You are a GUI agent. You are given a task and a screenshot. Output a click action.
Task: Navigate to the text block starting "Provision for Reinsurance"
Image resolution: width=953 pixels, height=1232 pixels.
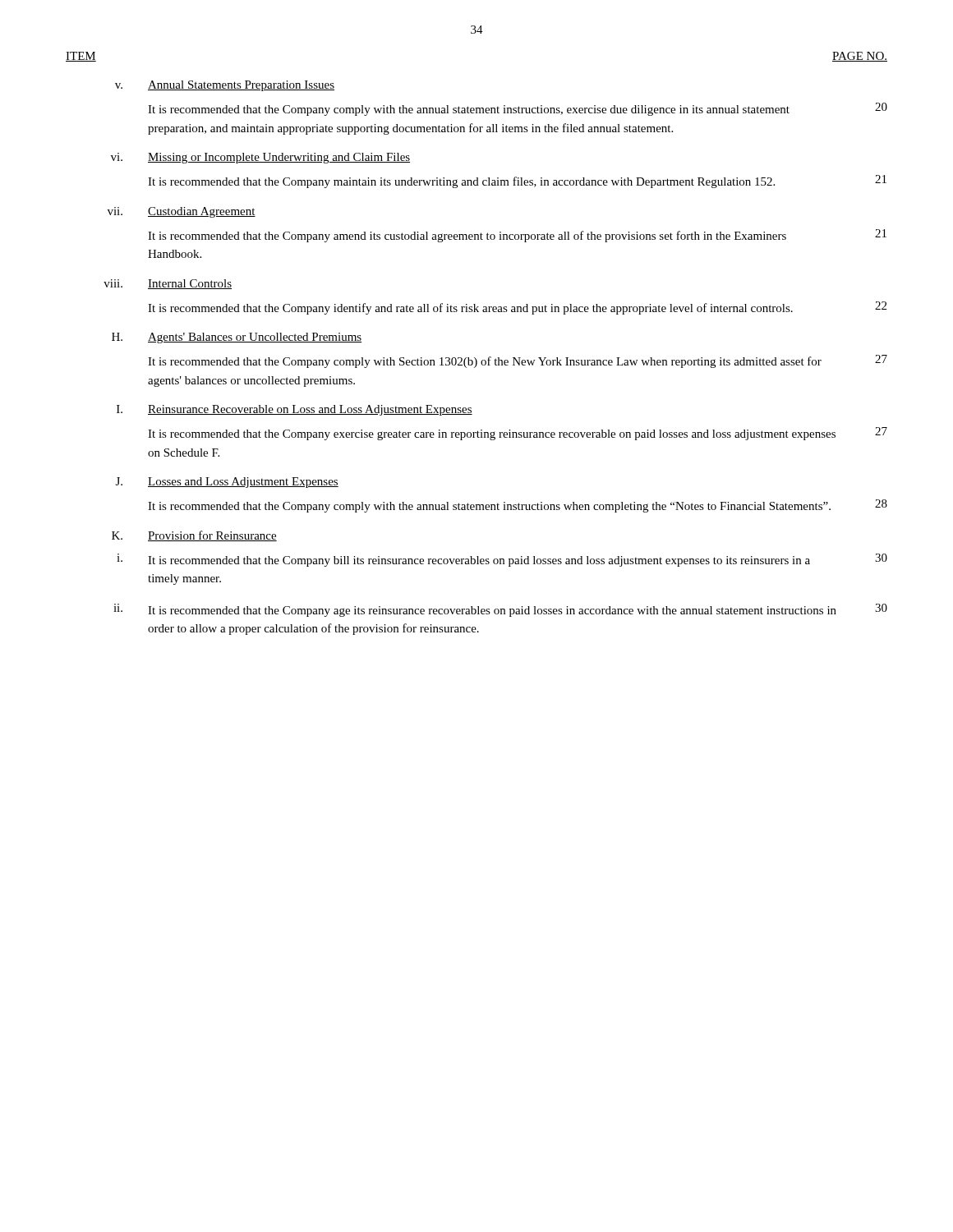click(212, 535)
